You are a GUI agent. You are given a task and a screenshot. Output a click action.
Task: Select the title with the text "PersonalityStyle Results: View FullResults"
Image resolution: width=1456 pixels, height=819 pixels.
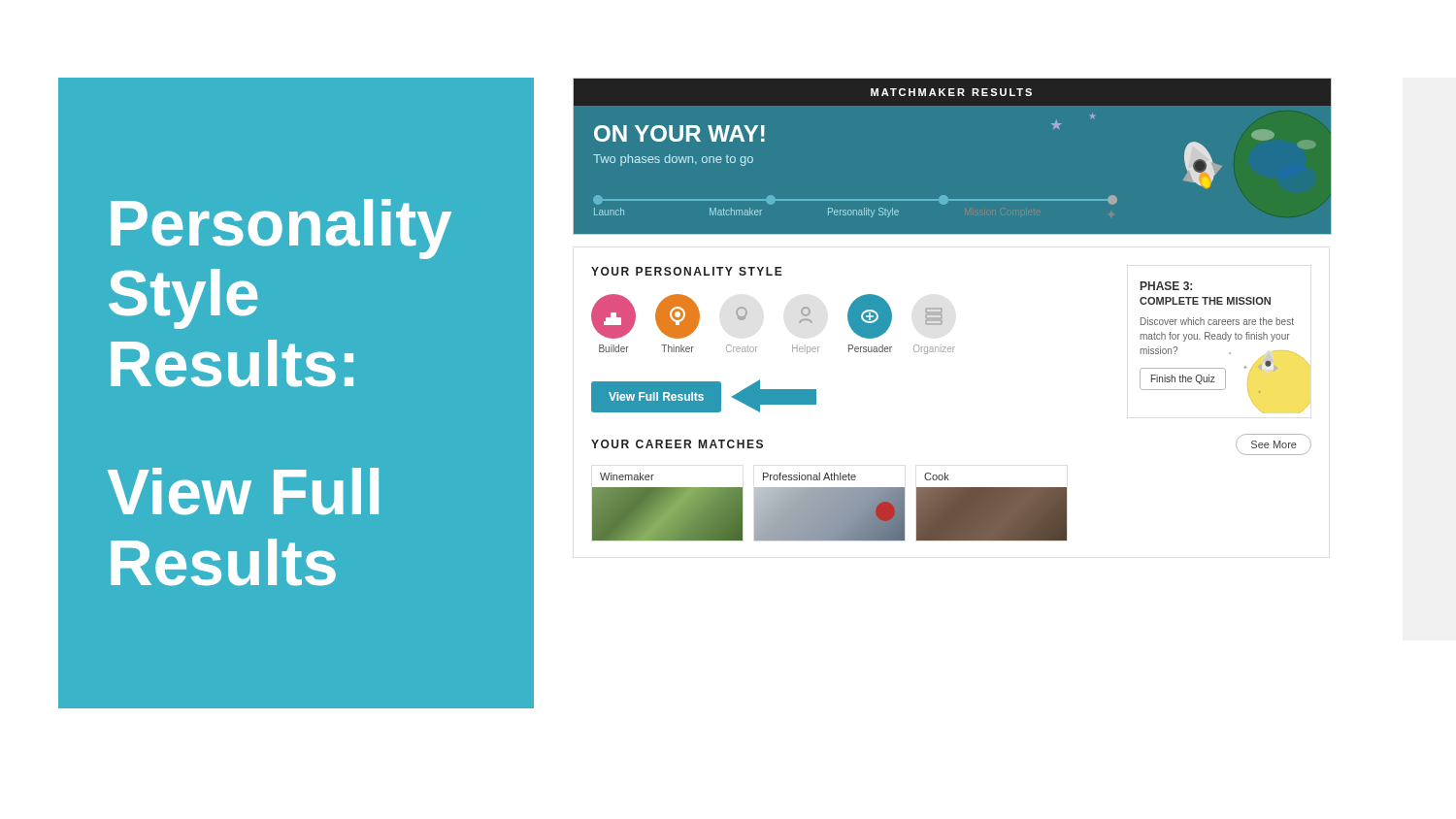tap(296, 393)
